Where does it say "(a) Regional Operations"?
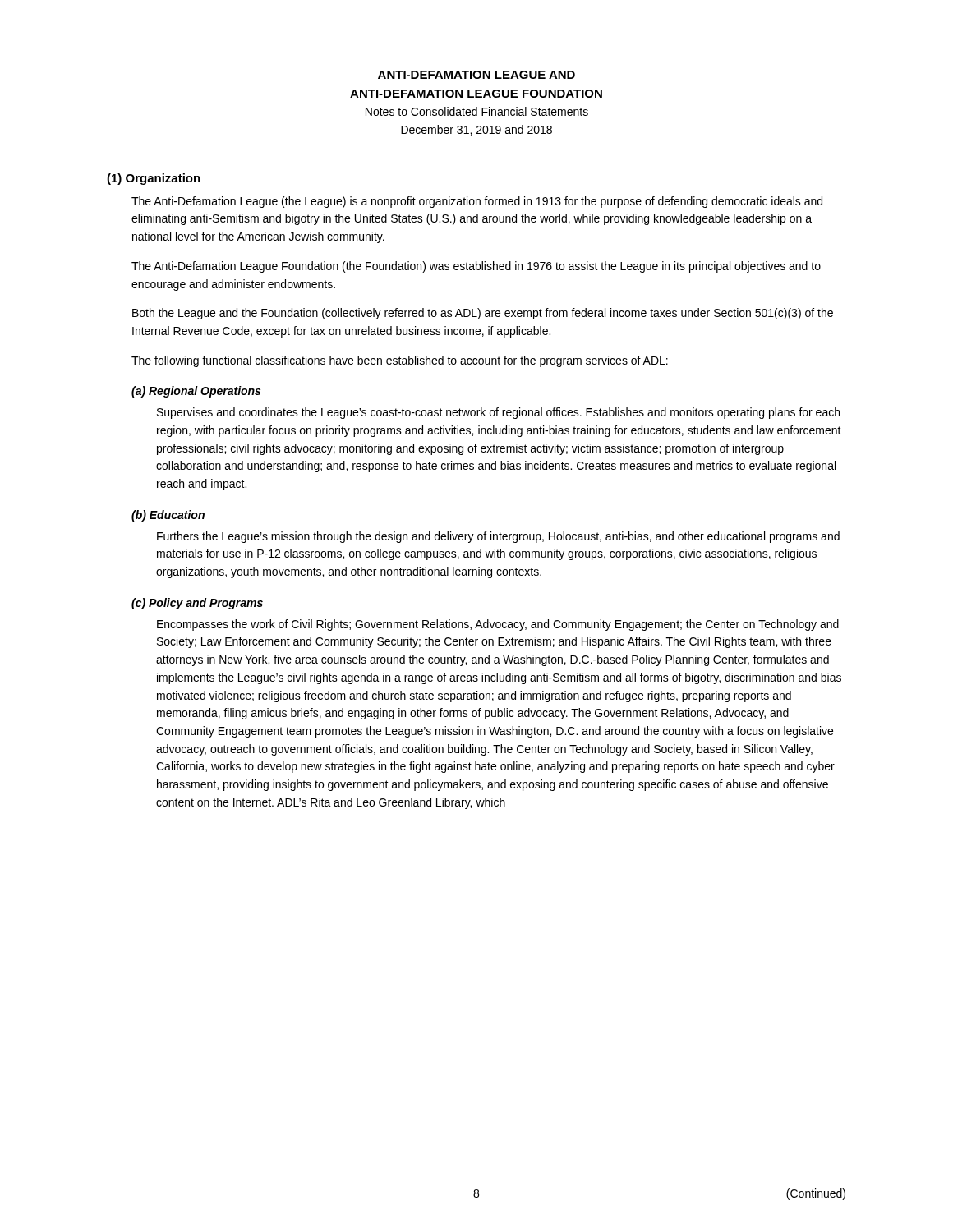 (x=196, y=391)
